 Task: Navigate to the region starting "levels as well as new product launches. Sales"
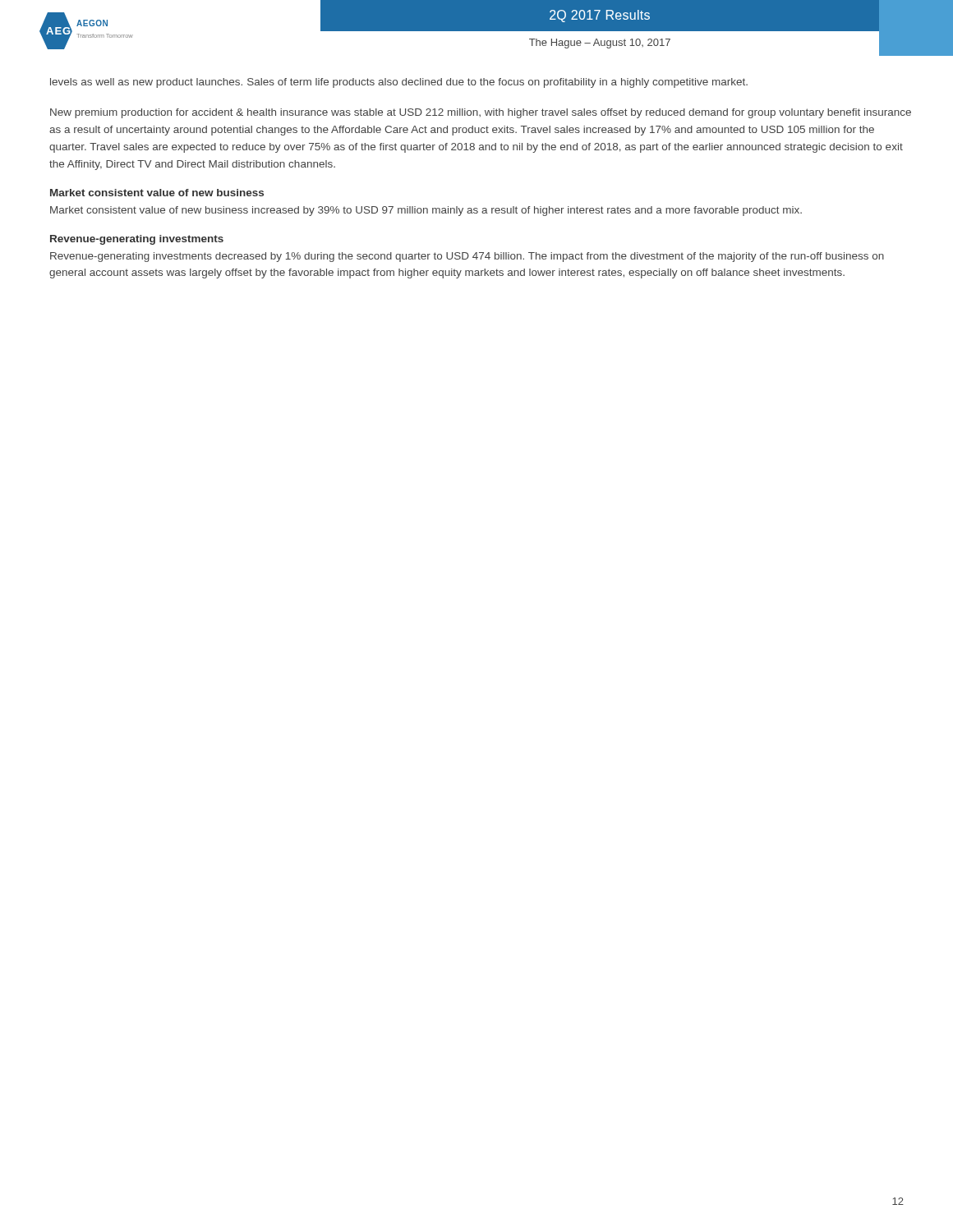[x=399, y=82]
